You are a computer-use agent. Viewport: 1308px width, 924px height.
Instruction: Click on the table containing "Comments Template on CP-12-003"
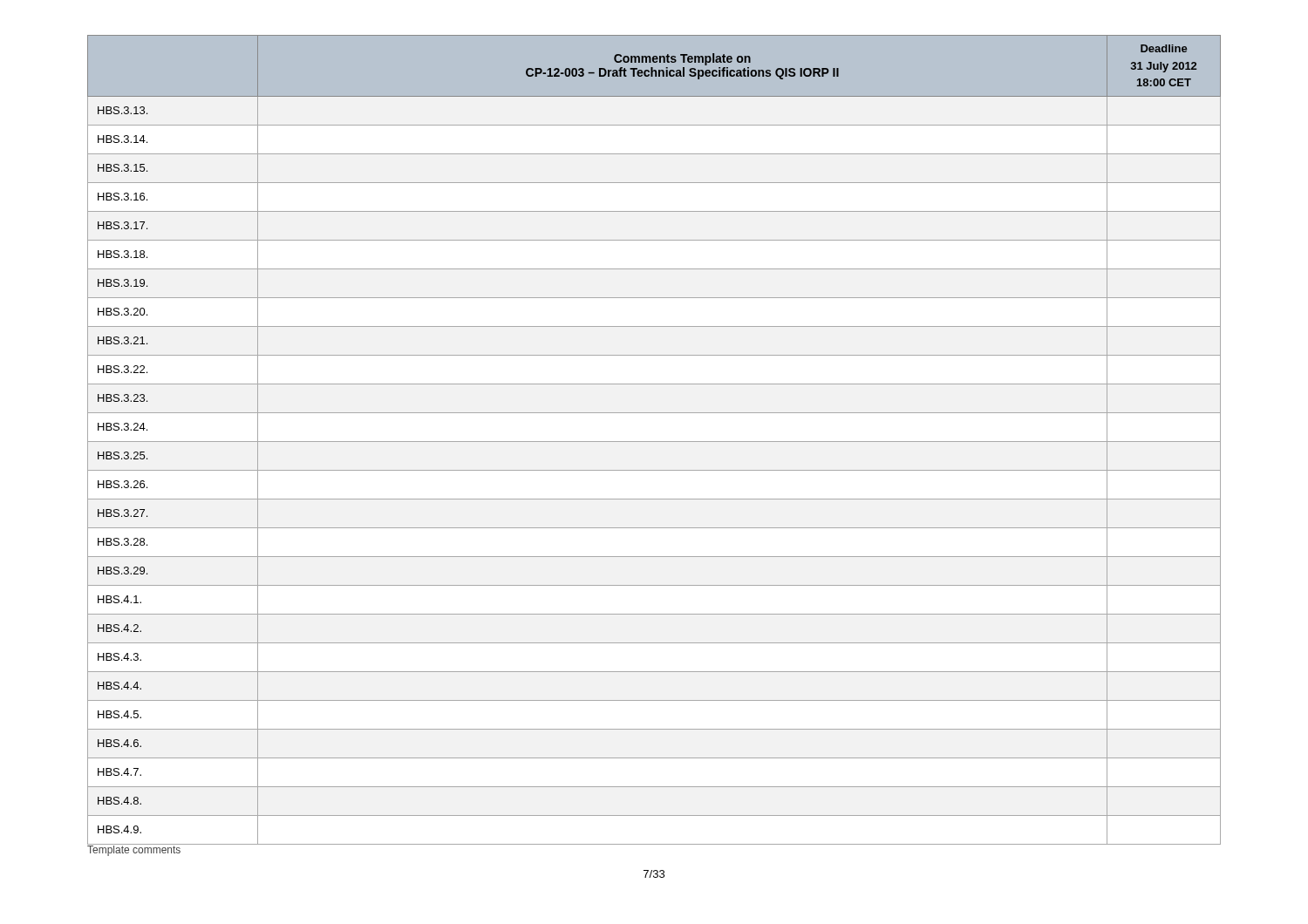pos(654,440)
